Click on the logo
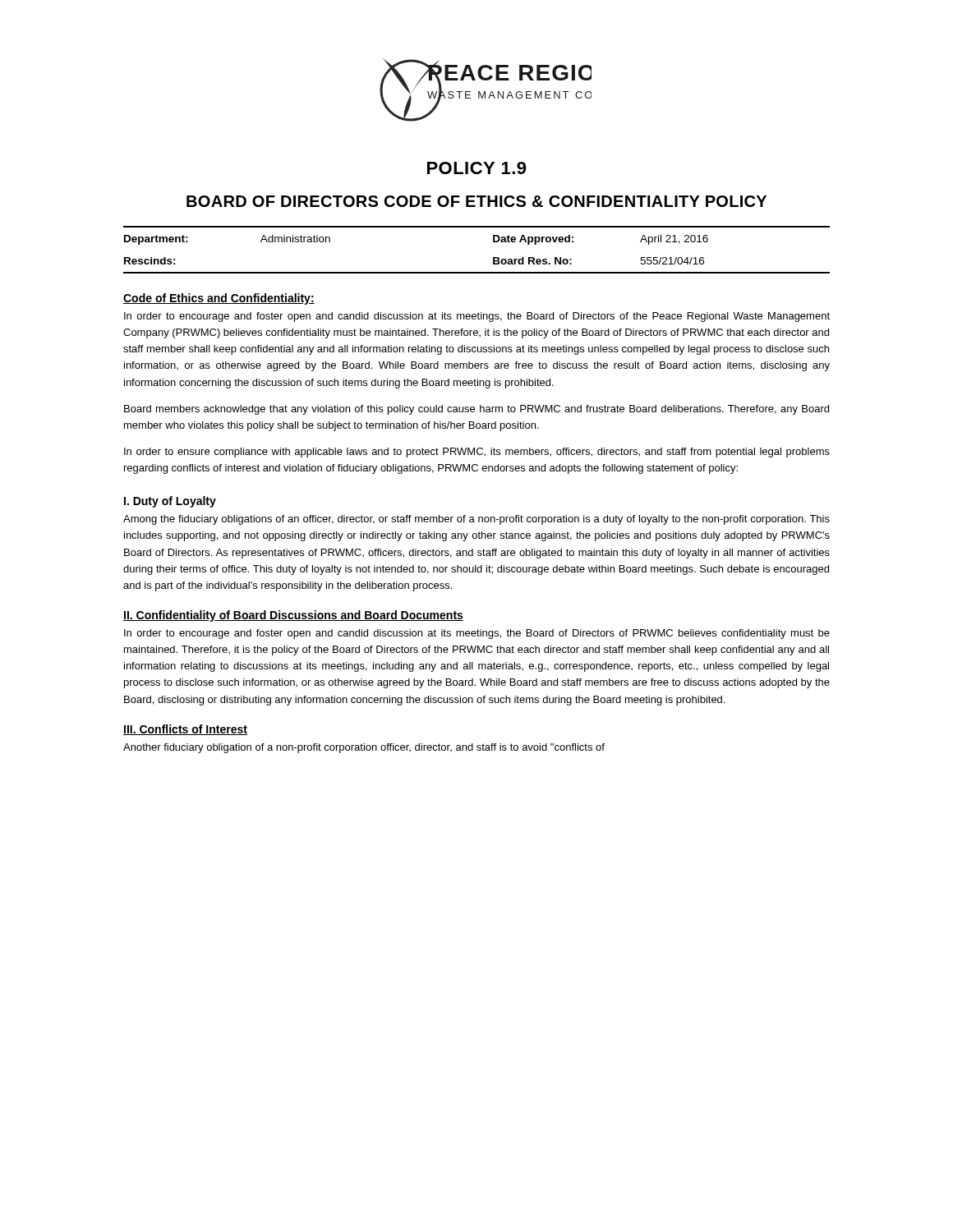 tap(476, 92)
